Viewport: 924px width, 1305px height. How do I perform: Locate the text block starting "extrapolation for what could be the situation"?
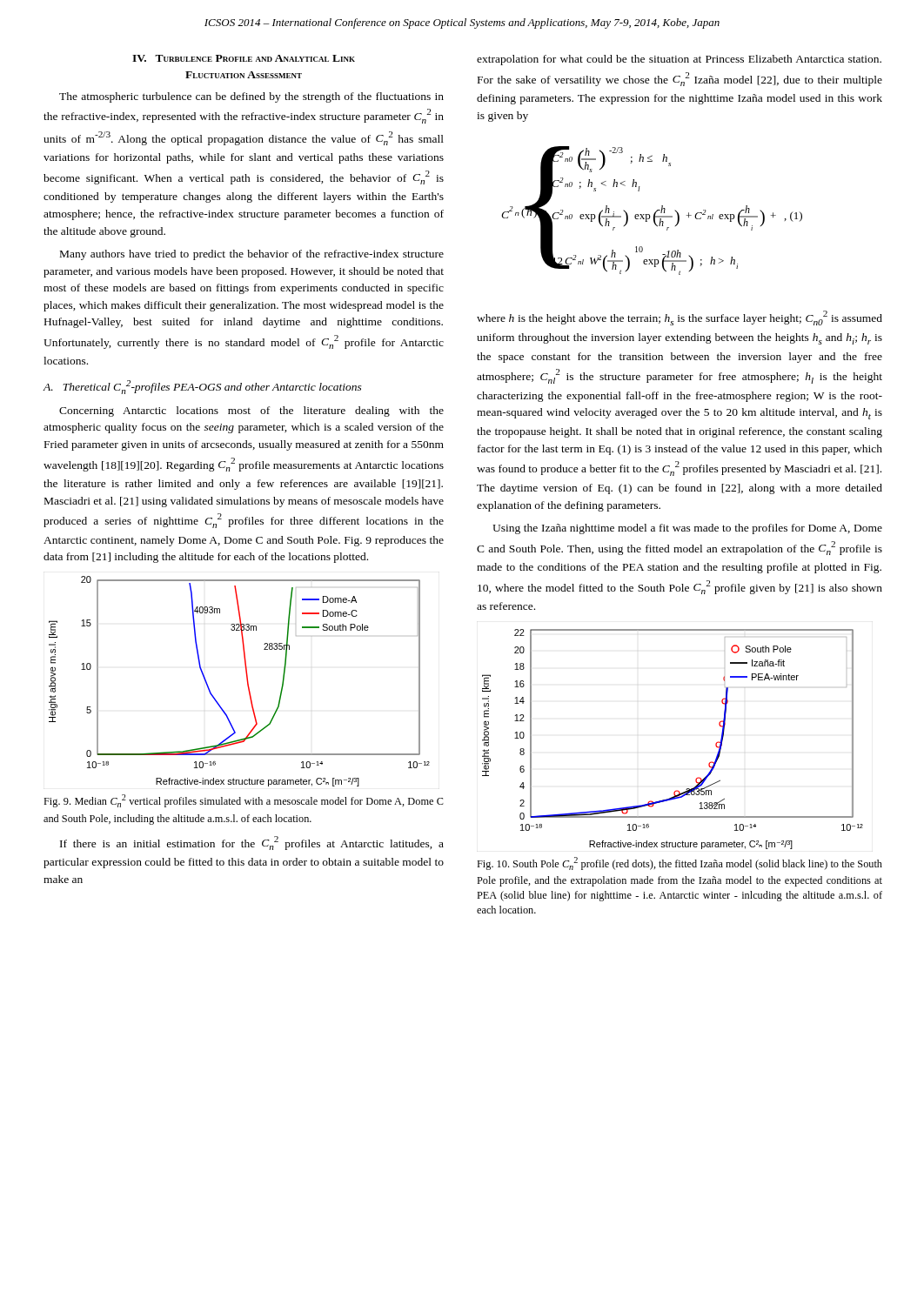pyautogui.click(x=680, y=87)
